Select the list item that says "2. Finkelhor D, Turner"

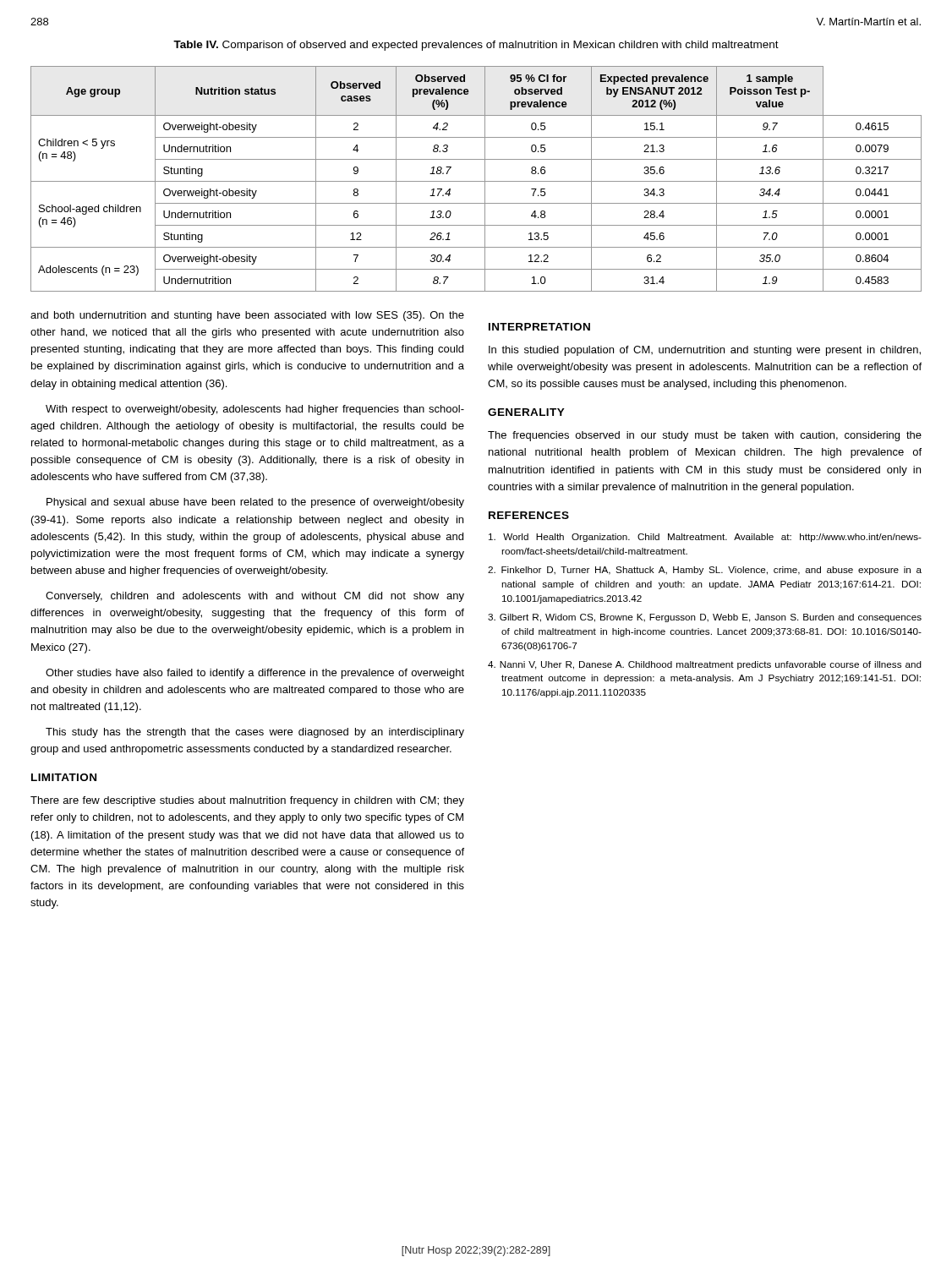[705, 583]
